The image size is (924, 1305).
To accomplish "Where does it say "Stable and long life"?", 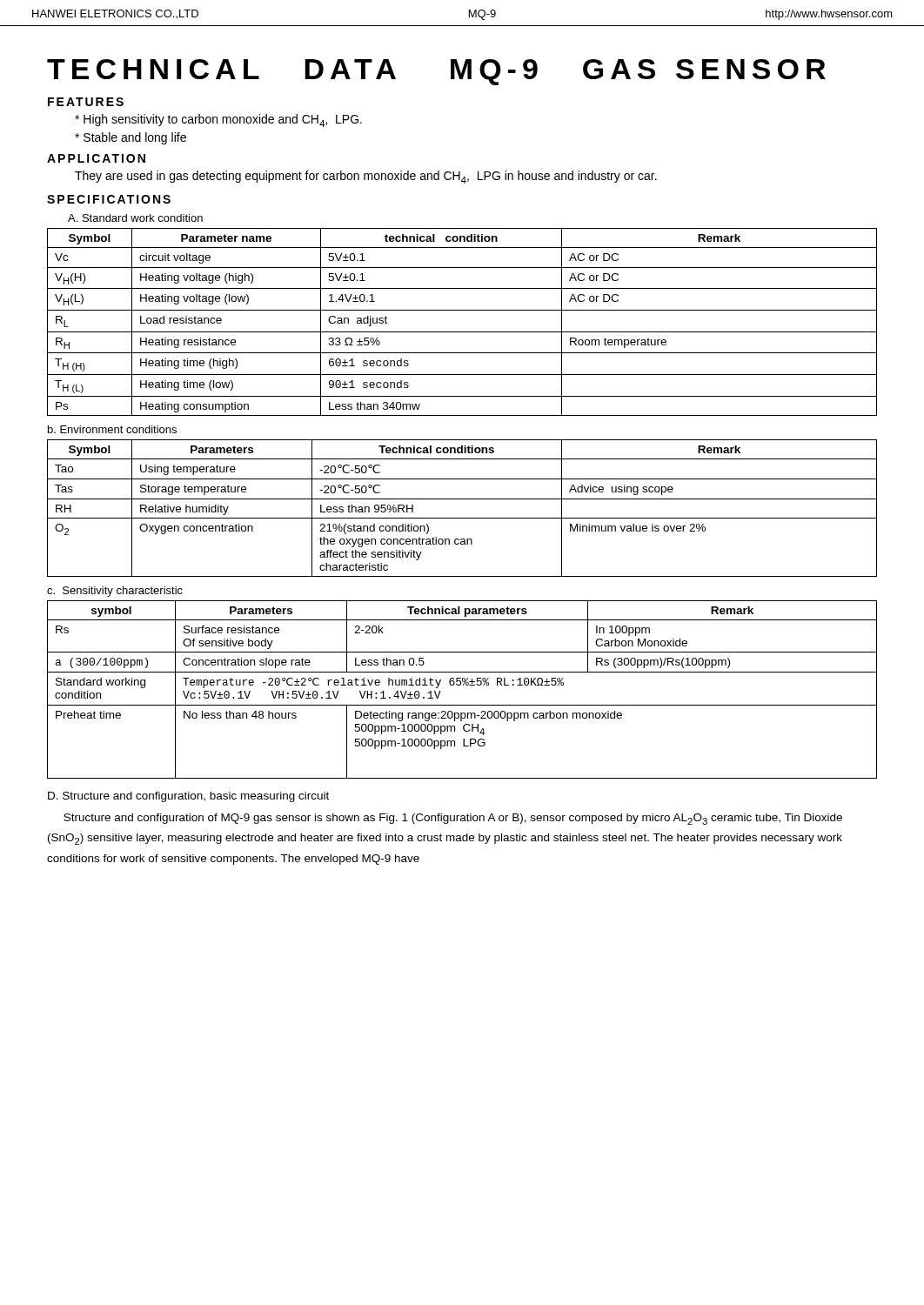I will point(131,137).
